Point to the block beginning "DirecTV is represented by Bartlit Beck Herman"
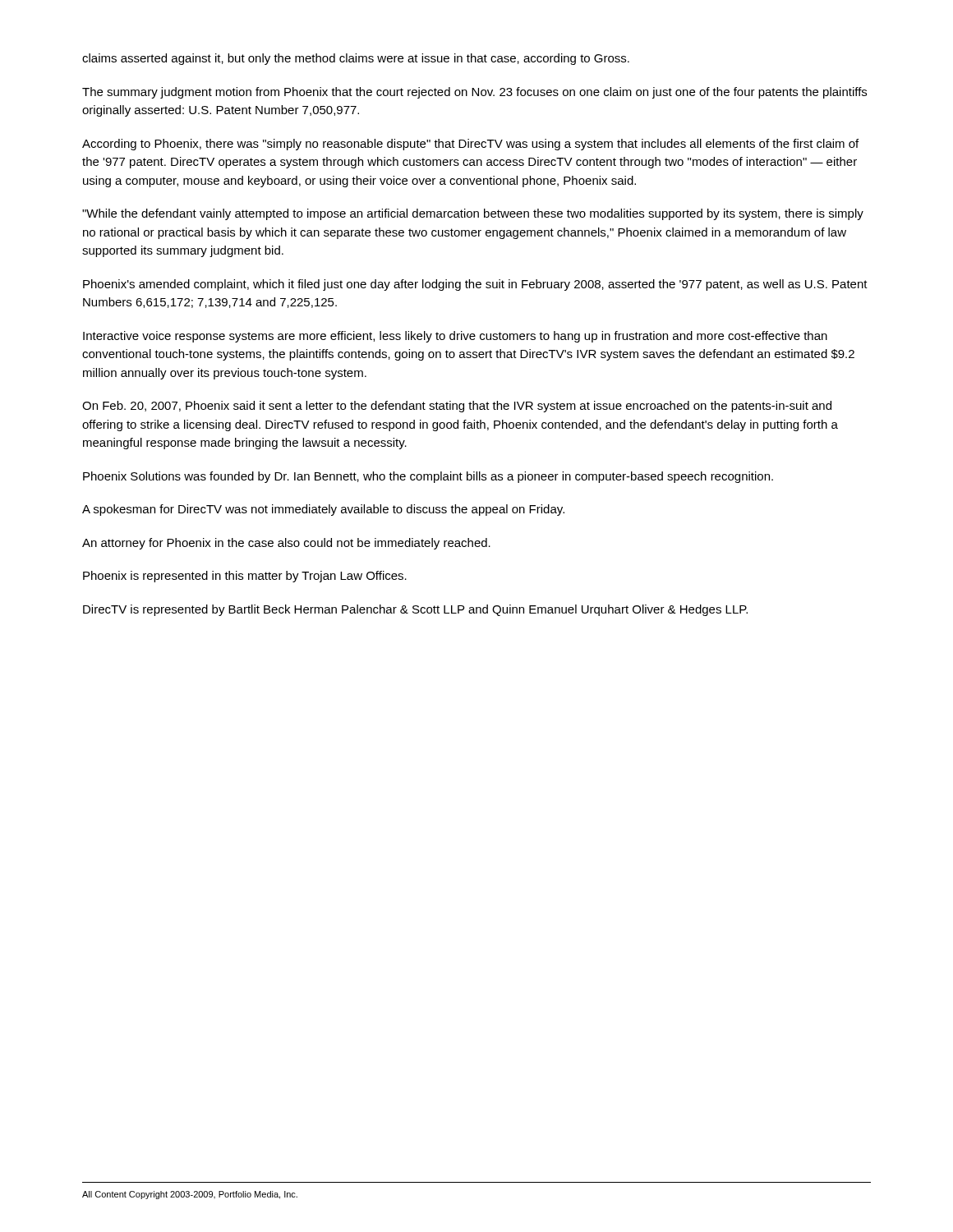This screenshot has height=1232, width=953. 416,609
